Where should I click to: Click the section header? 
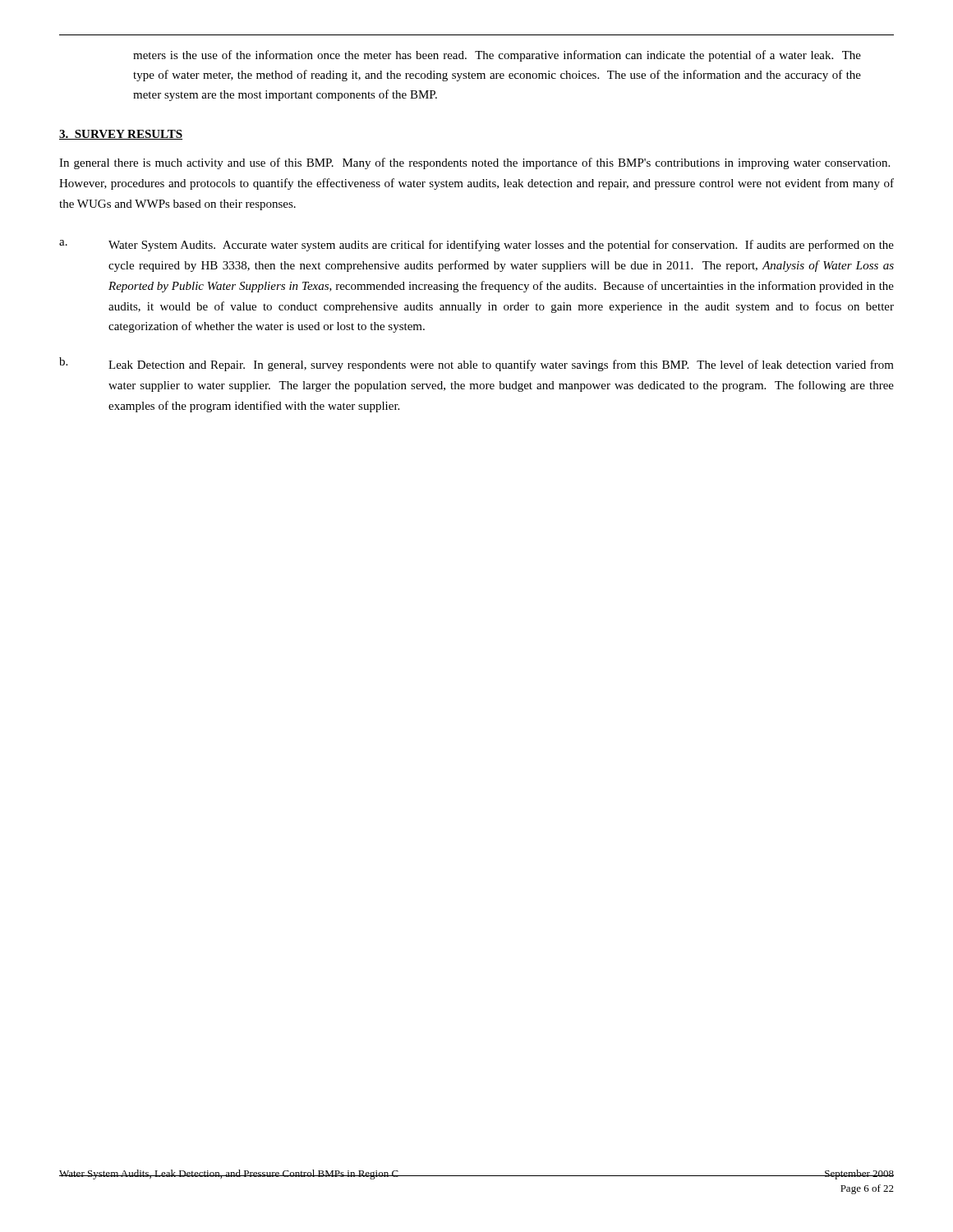coord(121,134)
